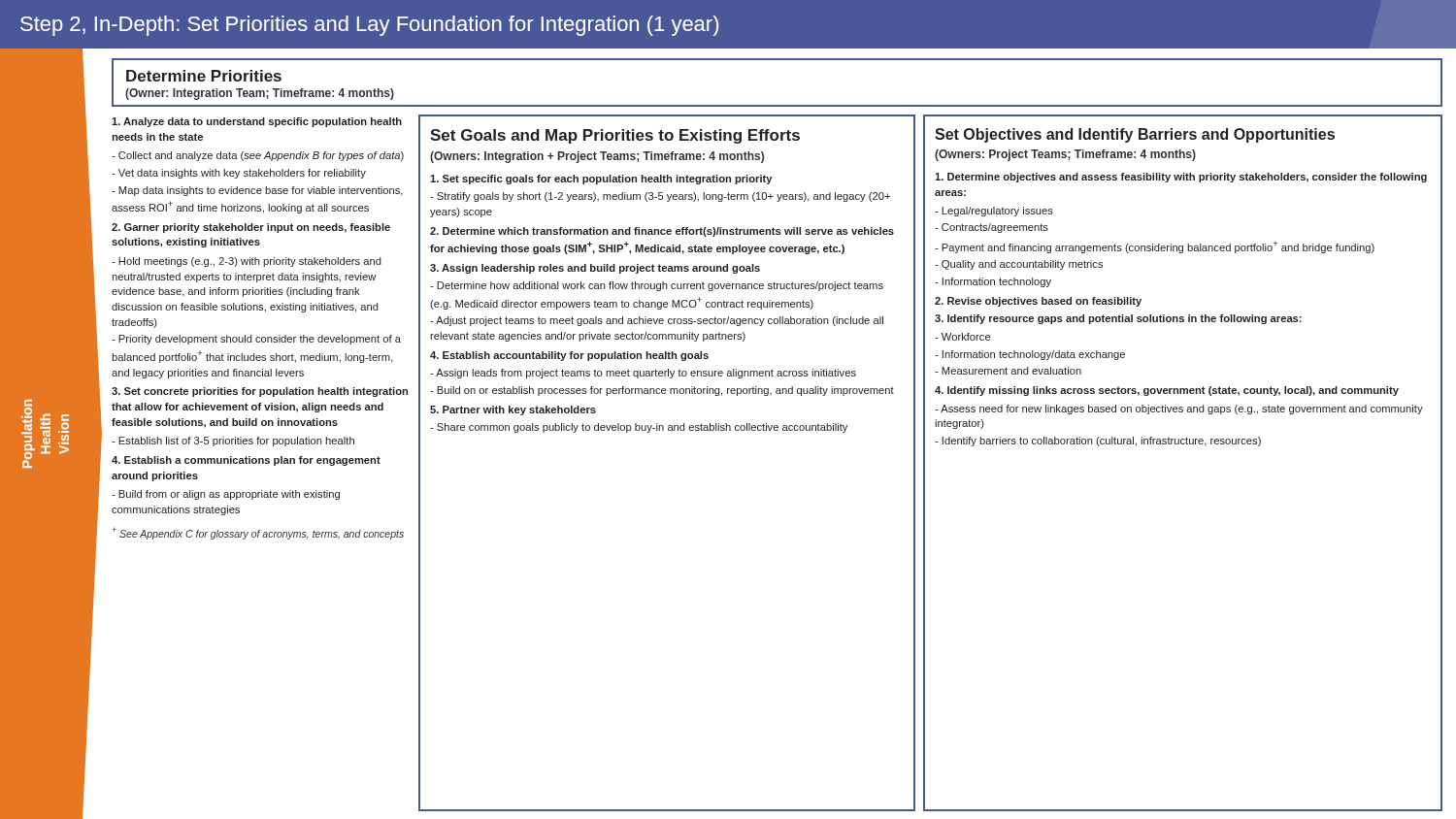Find a footnote
Viewport: 1456px width, 819px height.
coord(258,532)
